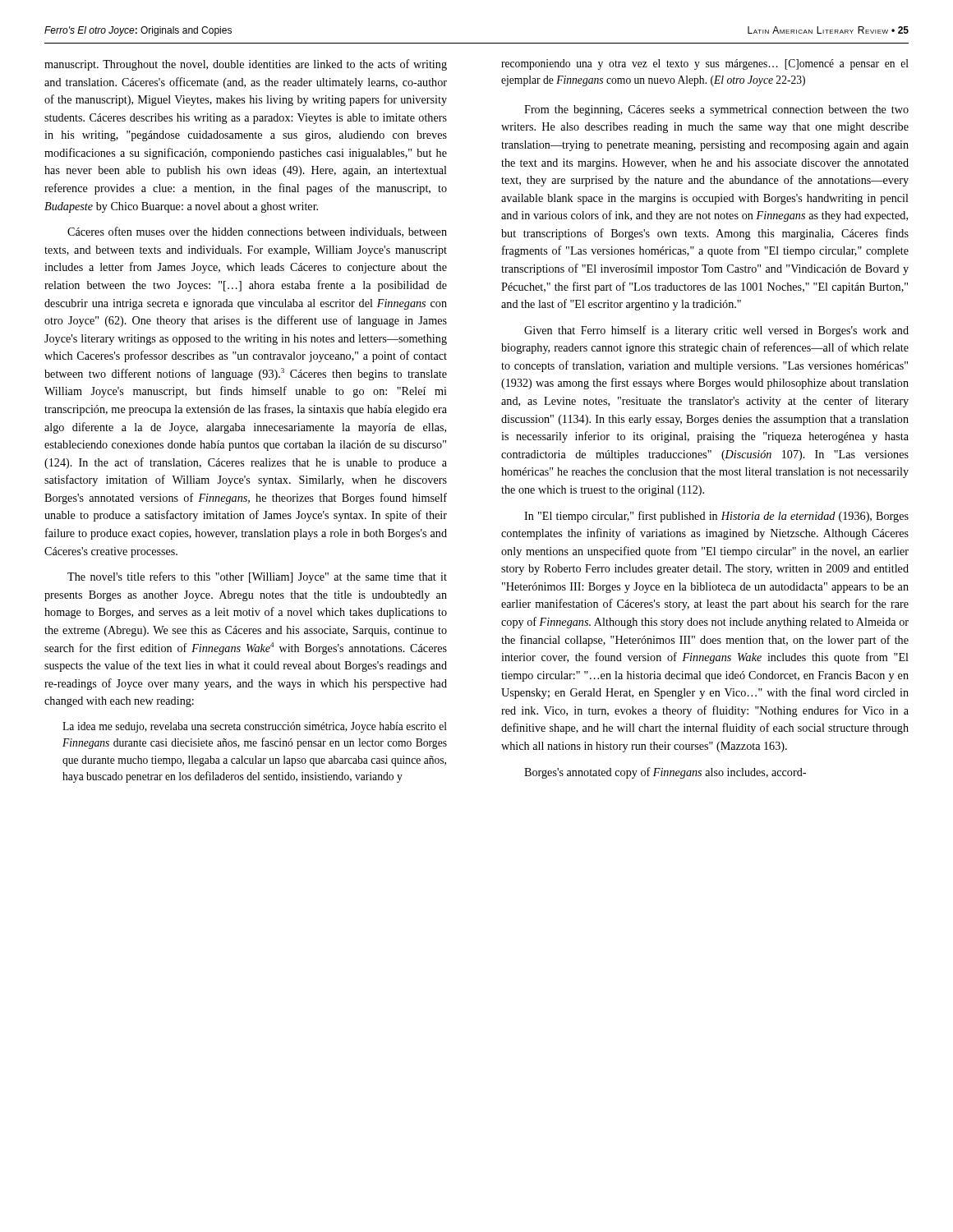
Task: Select the region starting "Given that Ferro himself is"
Action: click(705, 410)
